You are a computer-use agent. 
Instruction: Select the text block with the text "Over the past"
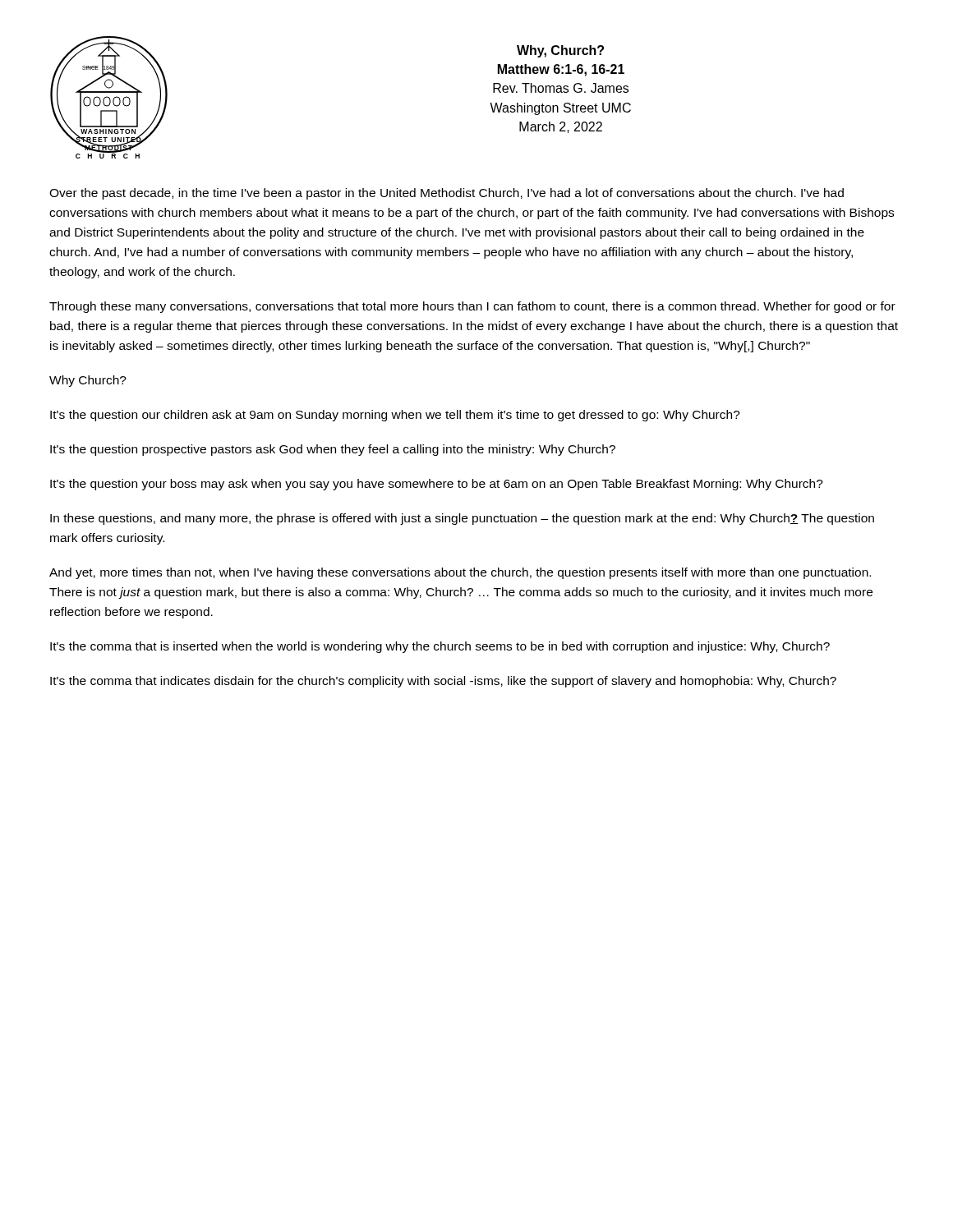click(472, 232)
